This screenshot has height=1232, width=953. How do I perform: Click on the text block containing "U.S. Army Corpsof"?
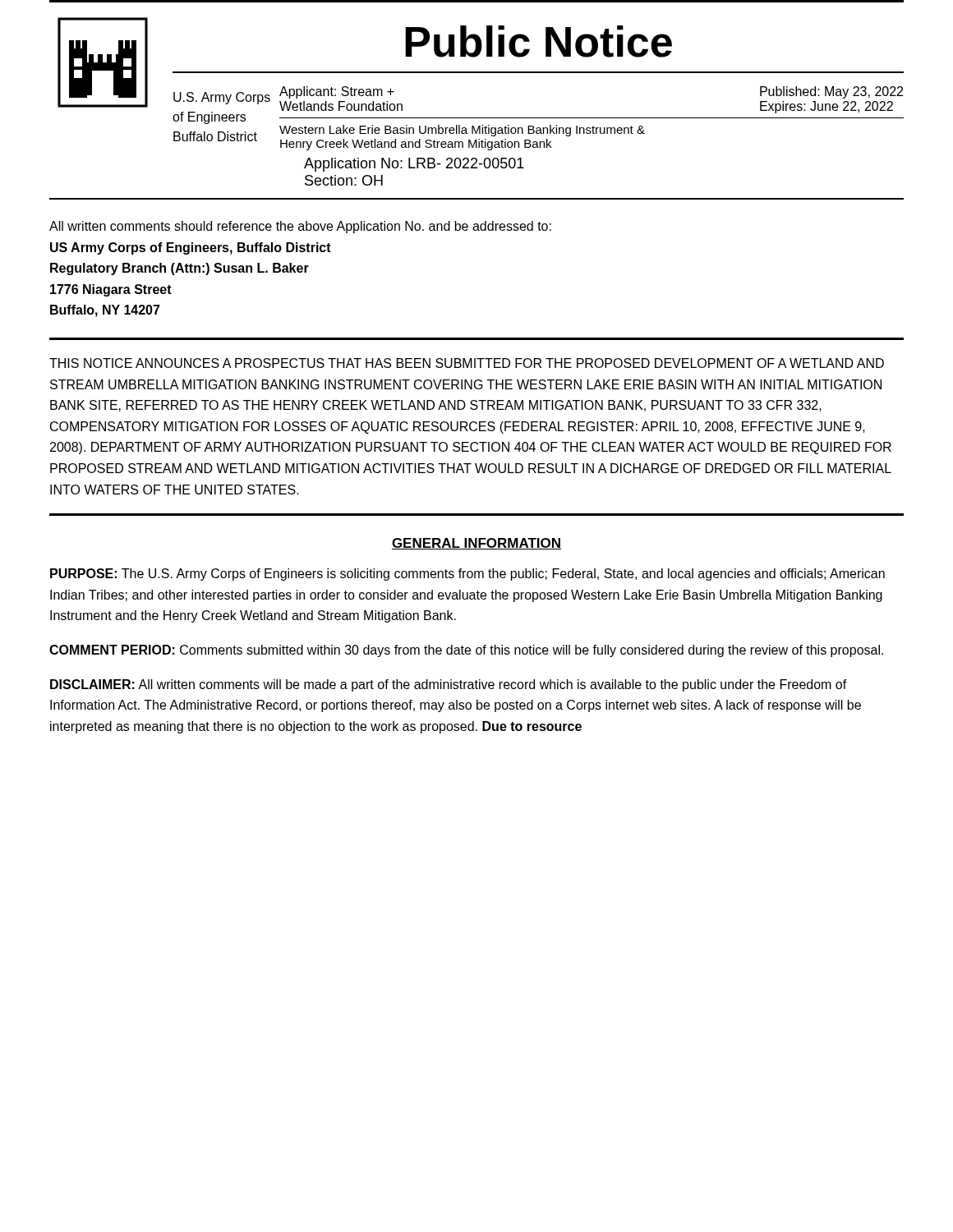[221, 117]
